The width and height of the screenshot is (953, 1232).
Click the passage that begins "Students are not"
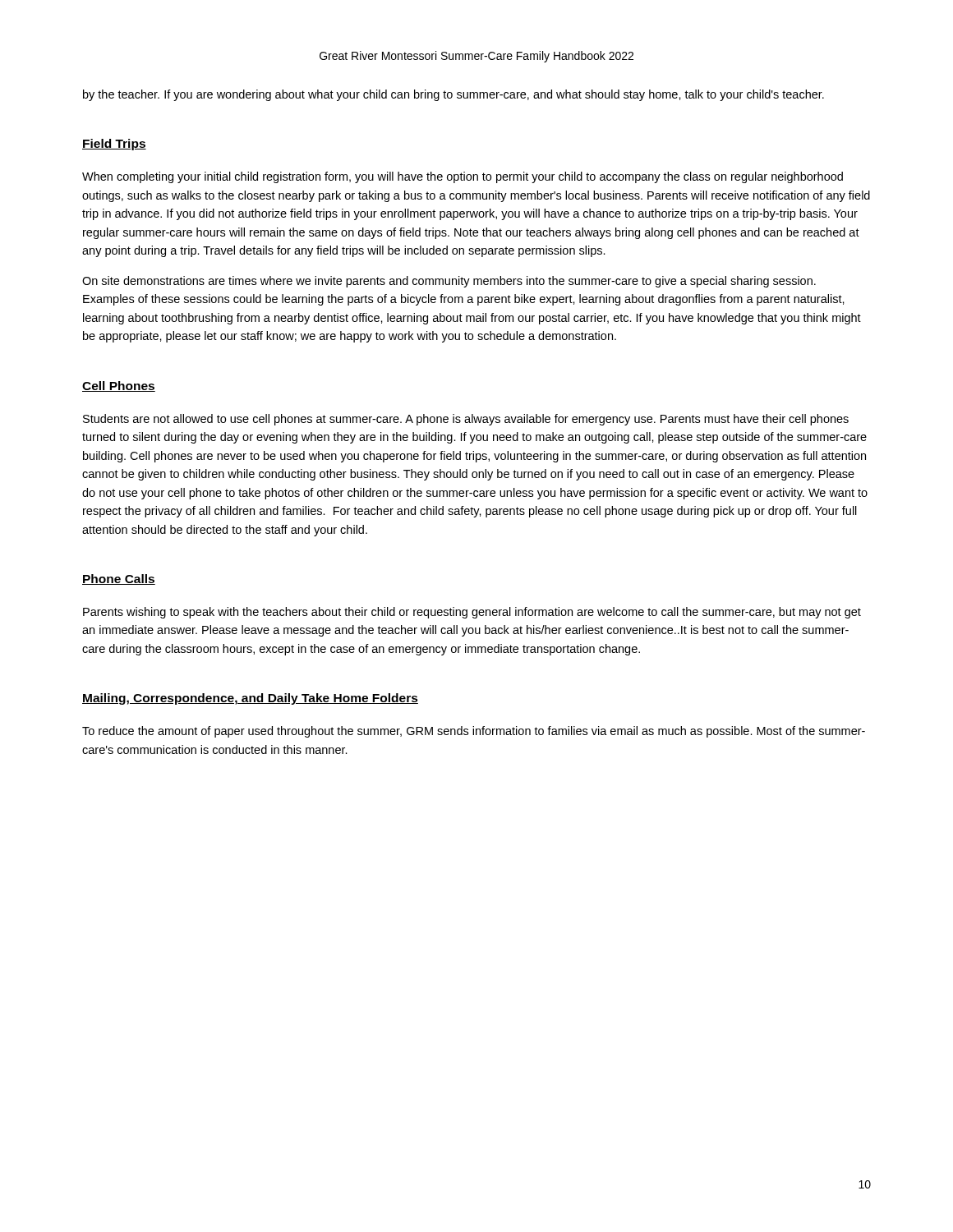[475, 474]
